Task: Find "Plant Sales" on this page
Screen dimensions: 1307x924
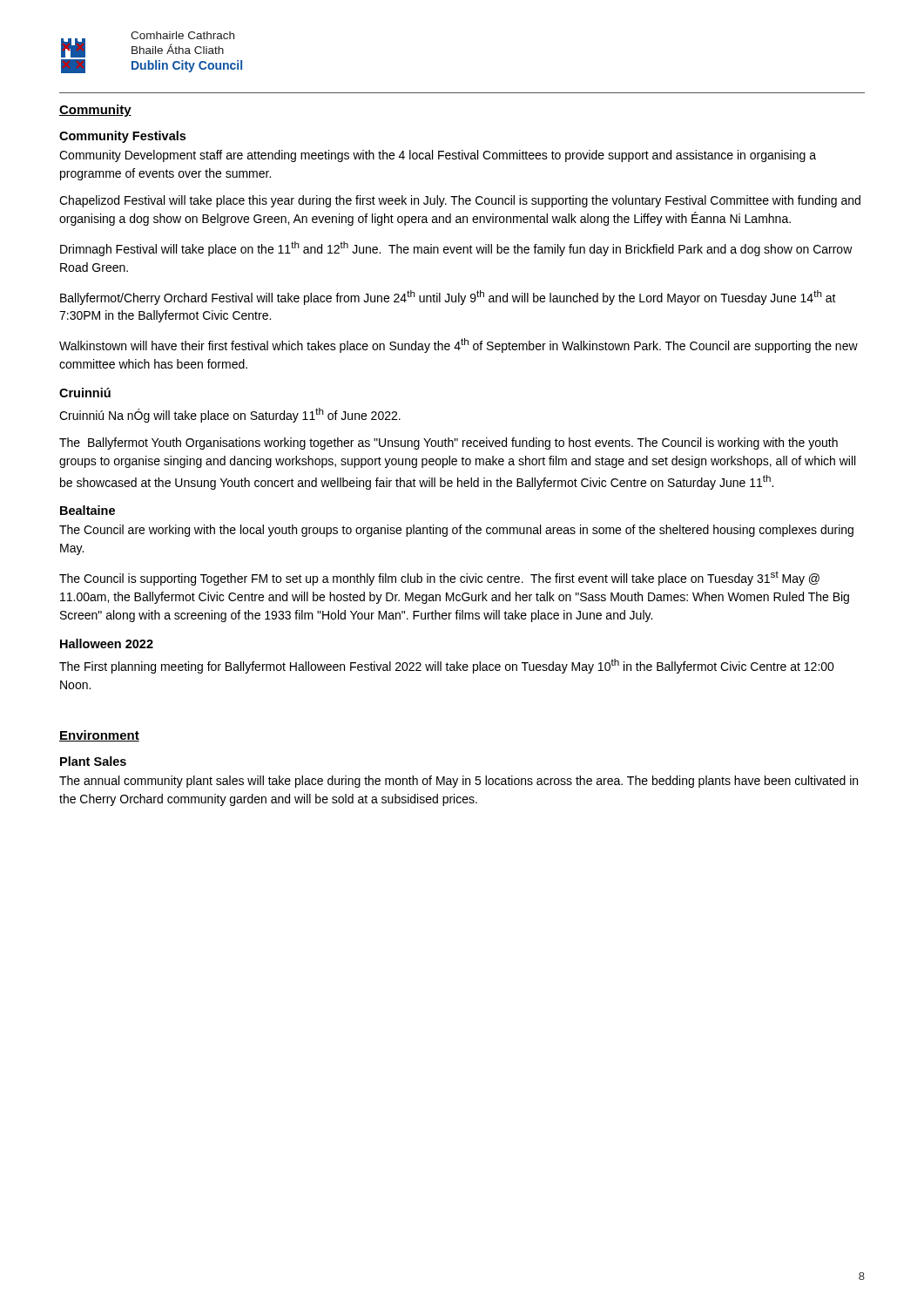Action: click(93, 761)
